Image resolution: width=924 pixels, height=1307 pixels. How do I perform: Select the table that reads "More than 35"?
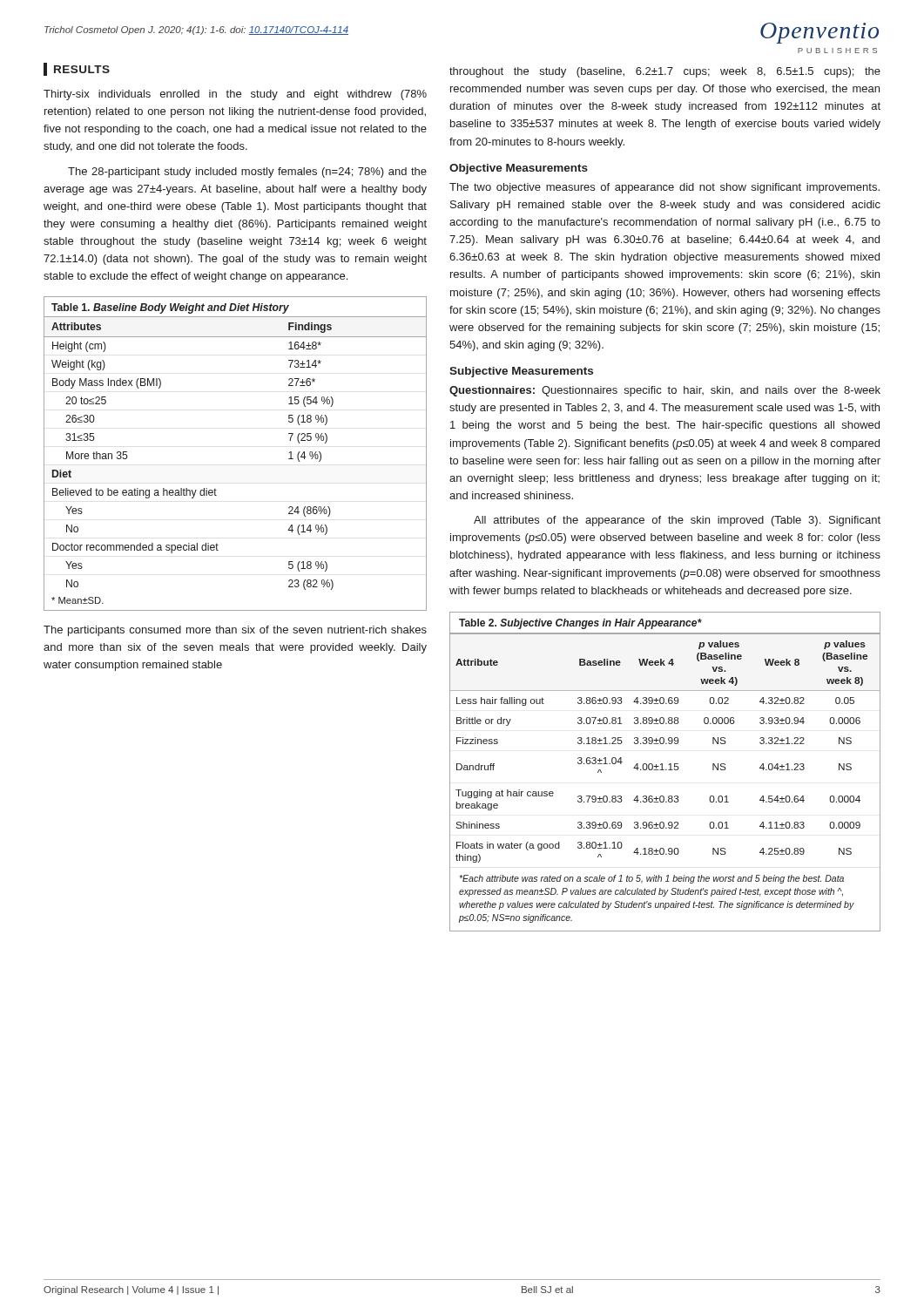point(235,453)
